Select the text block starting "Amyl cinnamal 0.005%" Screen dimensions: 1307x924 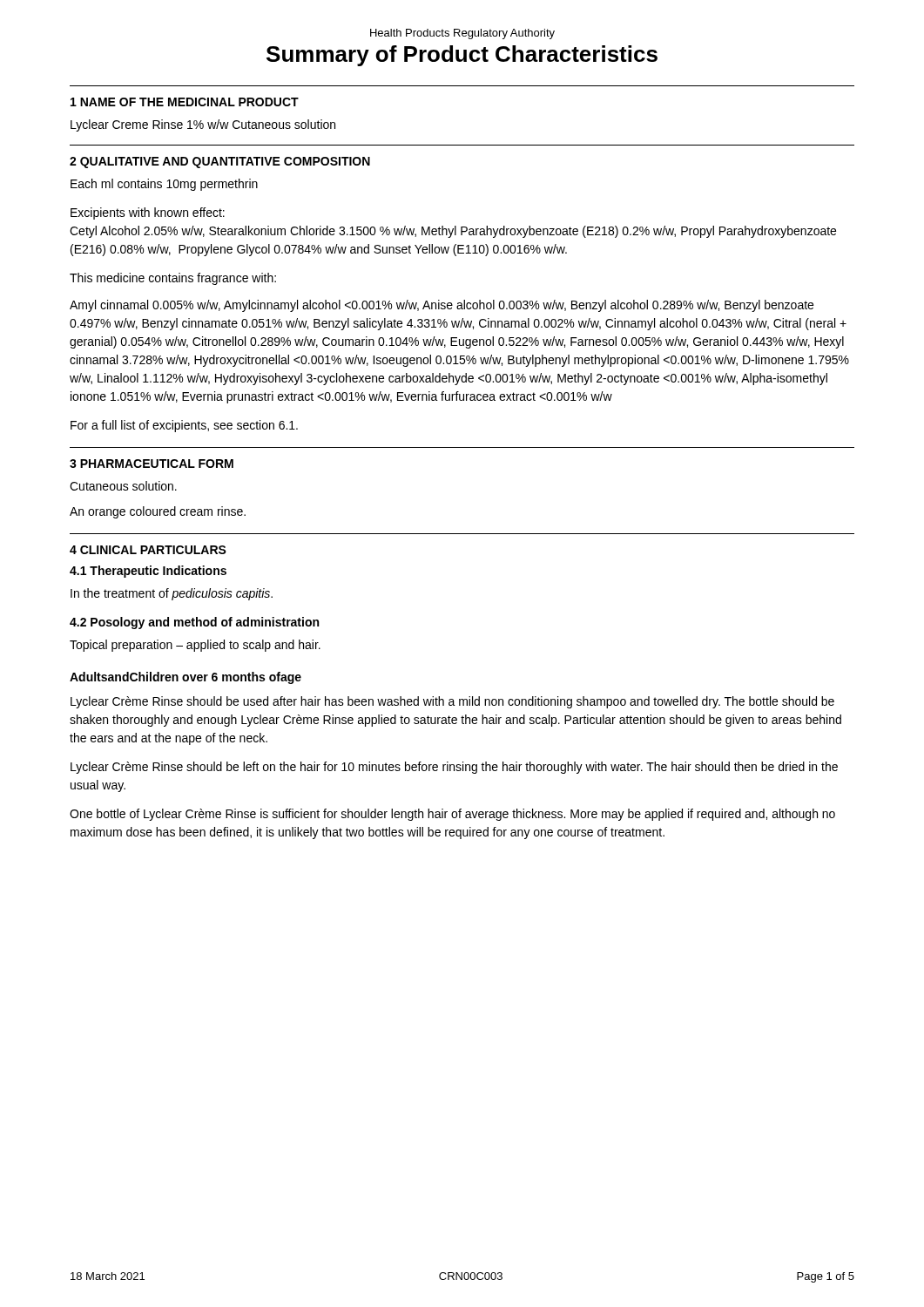click(x=459, y=351)
